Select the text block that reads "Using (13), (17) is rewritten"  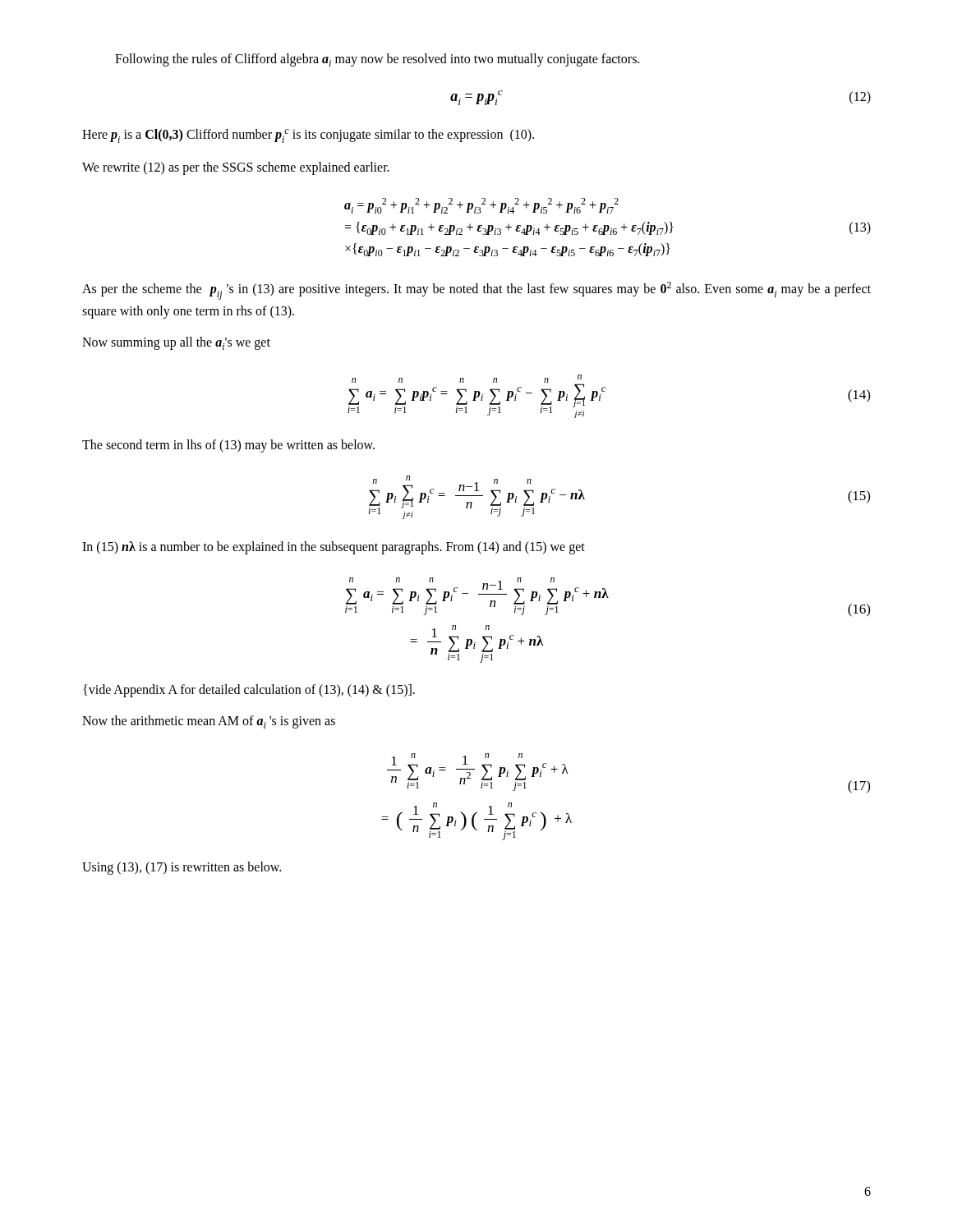pyautogui.click(x=182, y=868)
